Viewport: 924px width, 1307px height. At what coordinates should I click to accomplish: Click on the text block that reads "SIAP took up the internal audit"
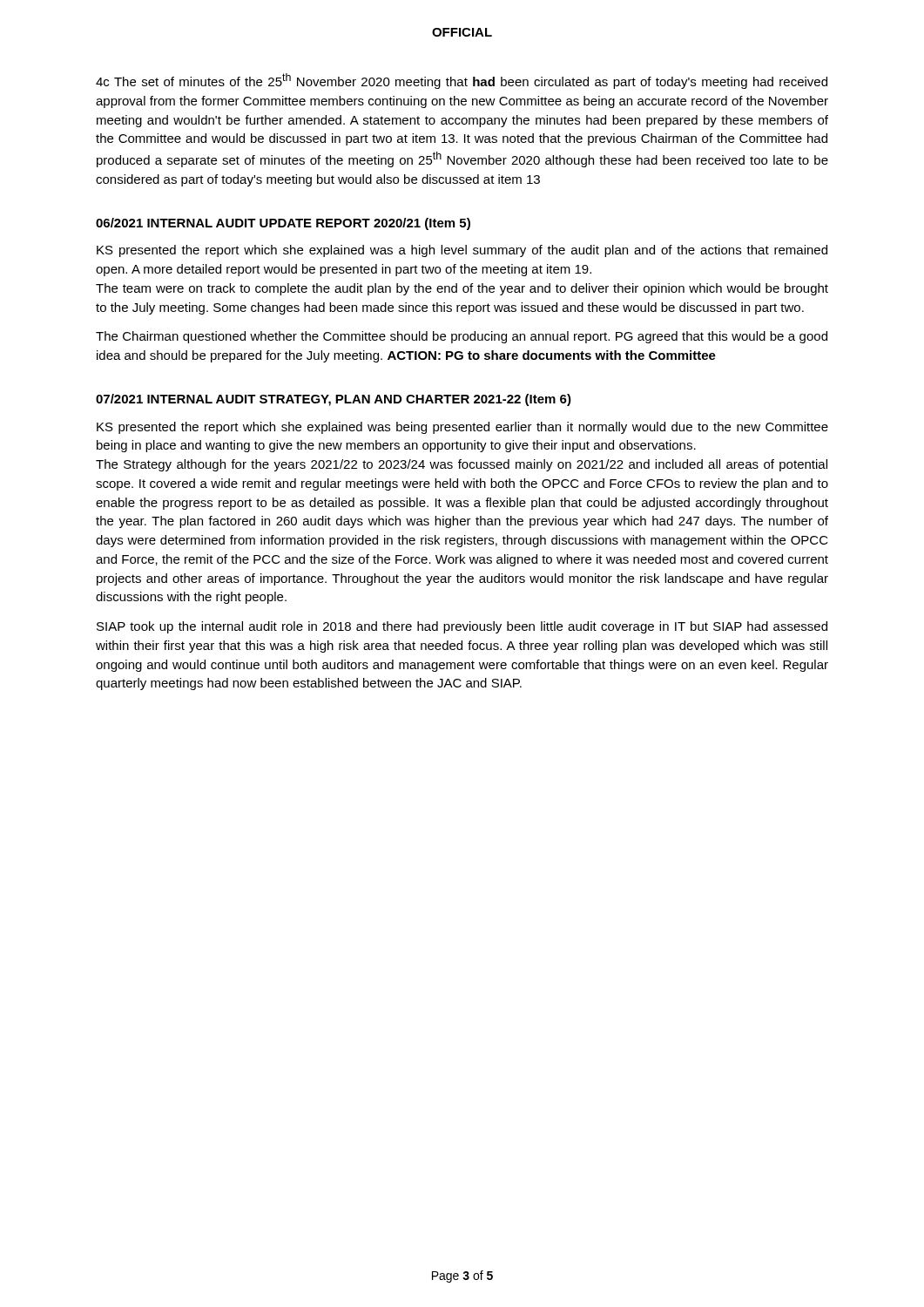pos(462,654)
